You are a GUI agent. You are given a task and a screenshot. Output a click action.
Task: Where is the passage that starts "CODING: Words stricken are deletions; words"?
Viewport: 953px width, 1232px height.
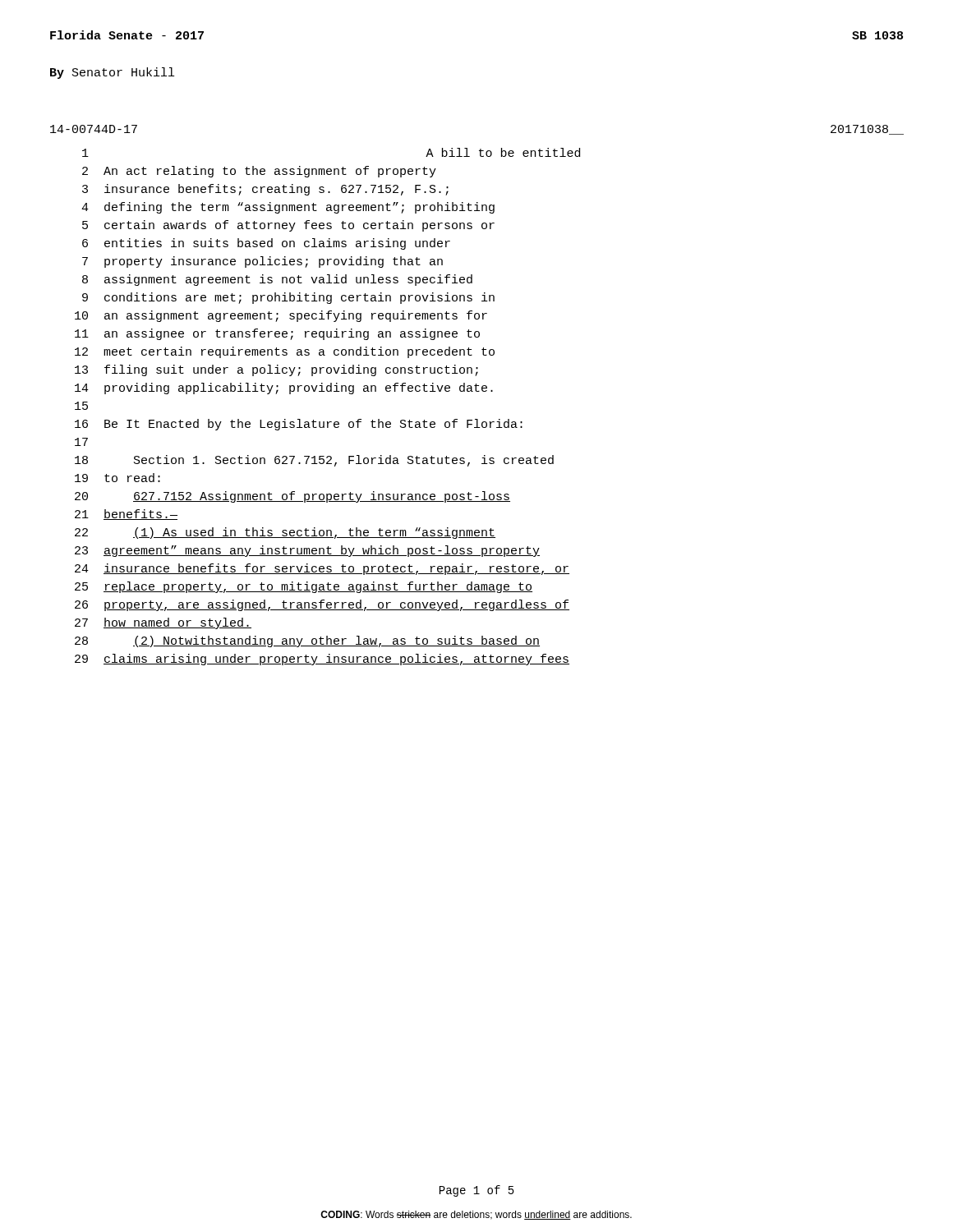pyautogui.click(x=476, y=1215)
